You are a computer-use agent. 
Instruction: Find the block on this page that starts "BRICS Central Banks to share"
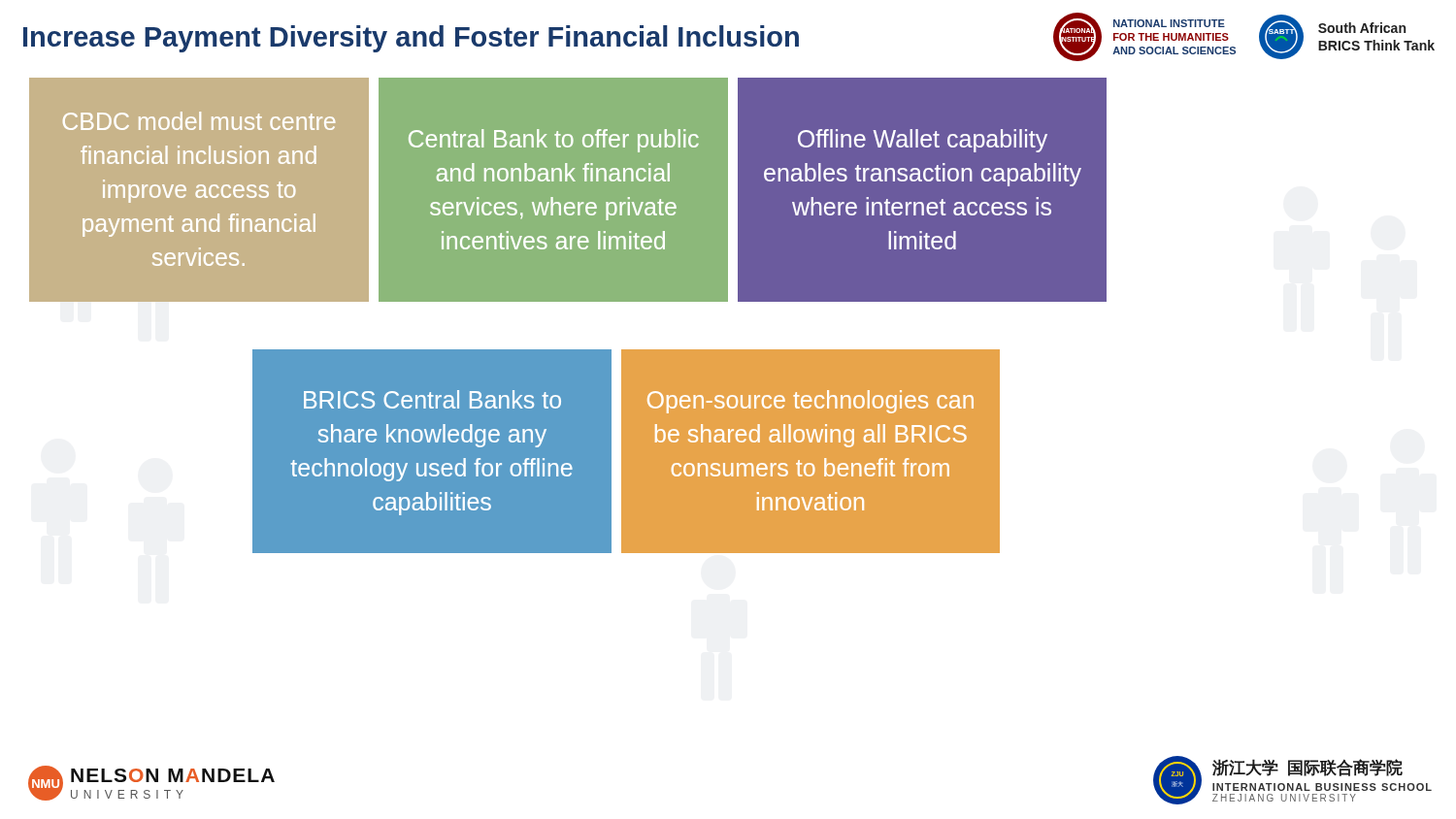point(432,451)
